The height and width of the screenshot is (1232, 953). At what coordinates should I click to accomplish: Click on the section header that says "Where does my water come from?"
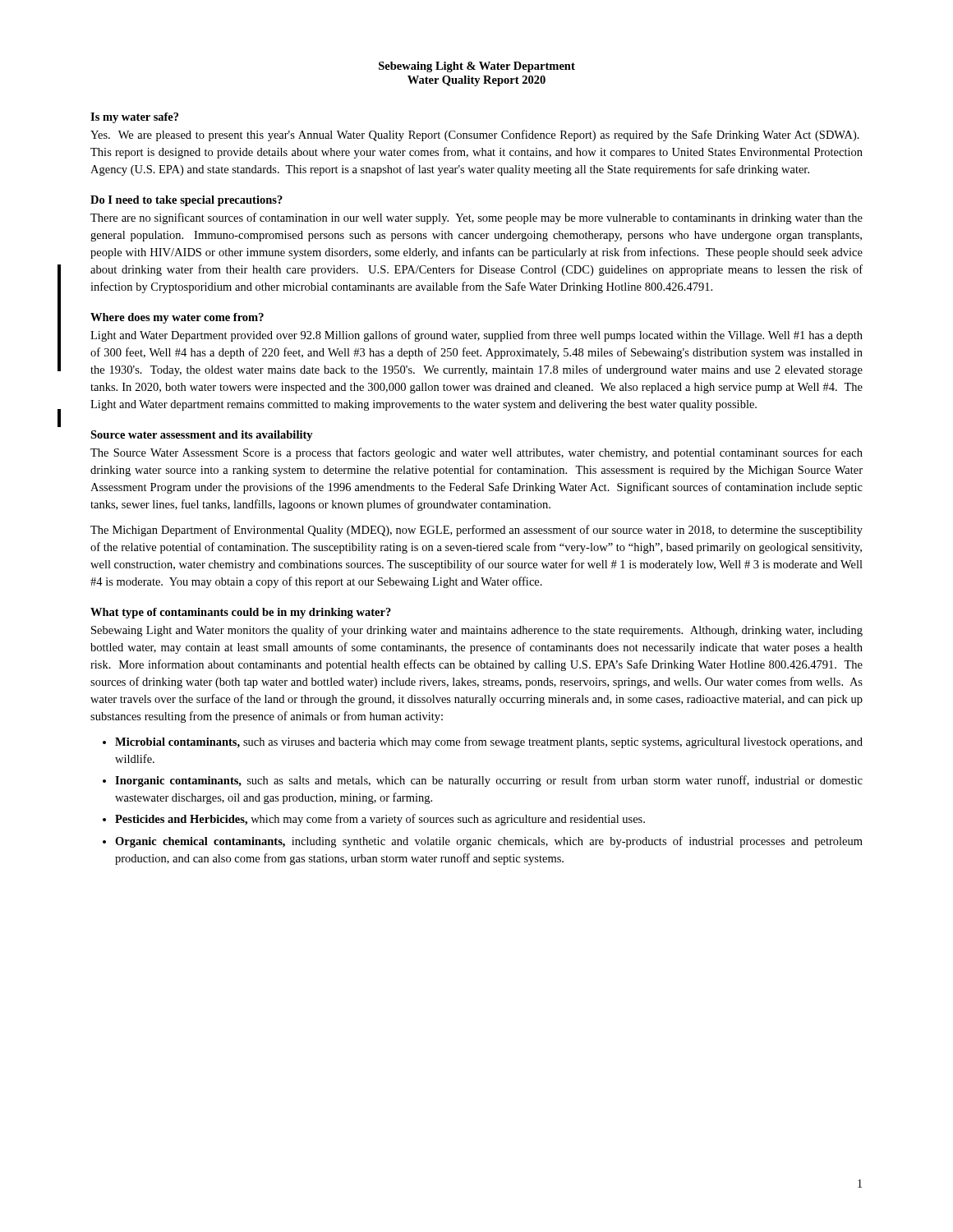(x=177, y=317)
